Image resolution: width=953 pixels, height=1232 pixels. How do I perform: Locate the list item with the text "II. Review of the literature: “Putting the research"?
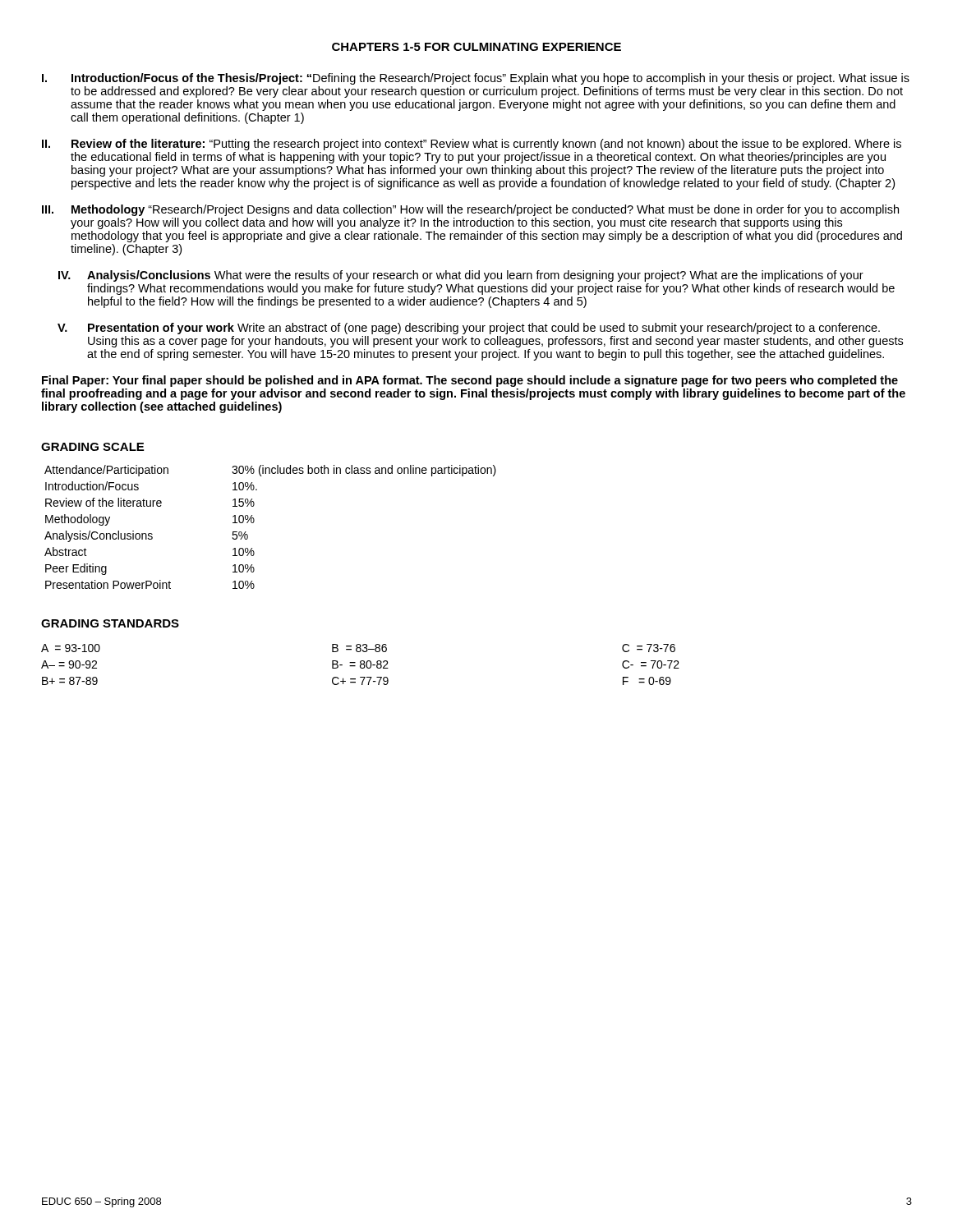[476, 163]
